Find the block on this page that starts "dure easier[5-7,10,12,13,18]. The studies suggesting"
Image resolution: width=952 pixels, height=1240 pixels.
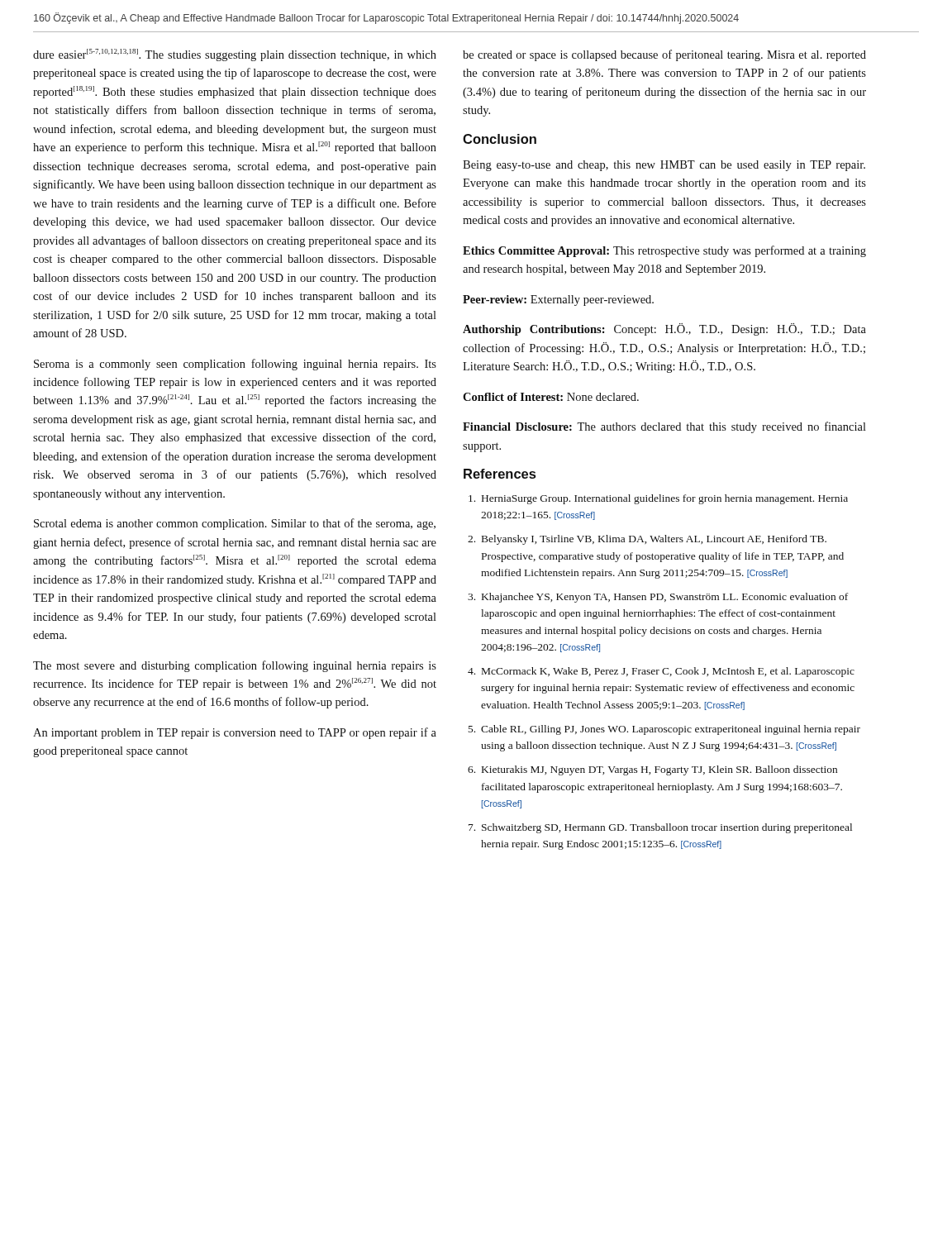235,194
